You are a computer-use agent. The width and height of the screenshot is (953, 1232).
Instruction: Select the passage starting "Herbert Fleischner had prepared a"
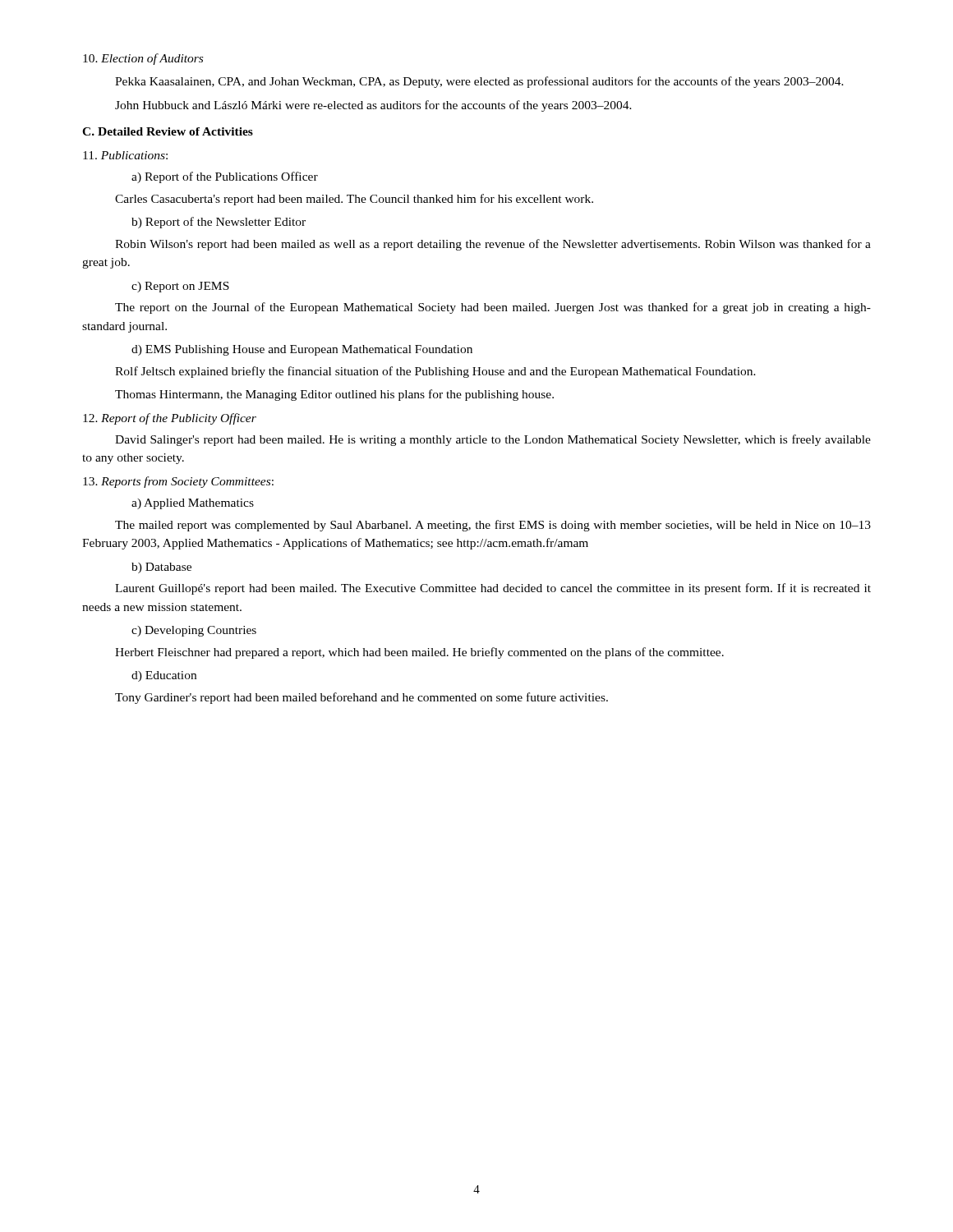click(x=420, y=651)
